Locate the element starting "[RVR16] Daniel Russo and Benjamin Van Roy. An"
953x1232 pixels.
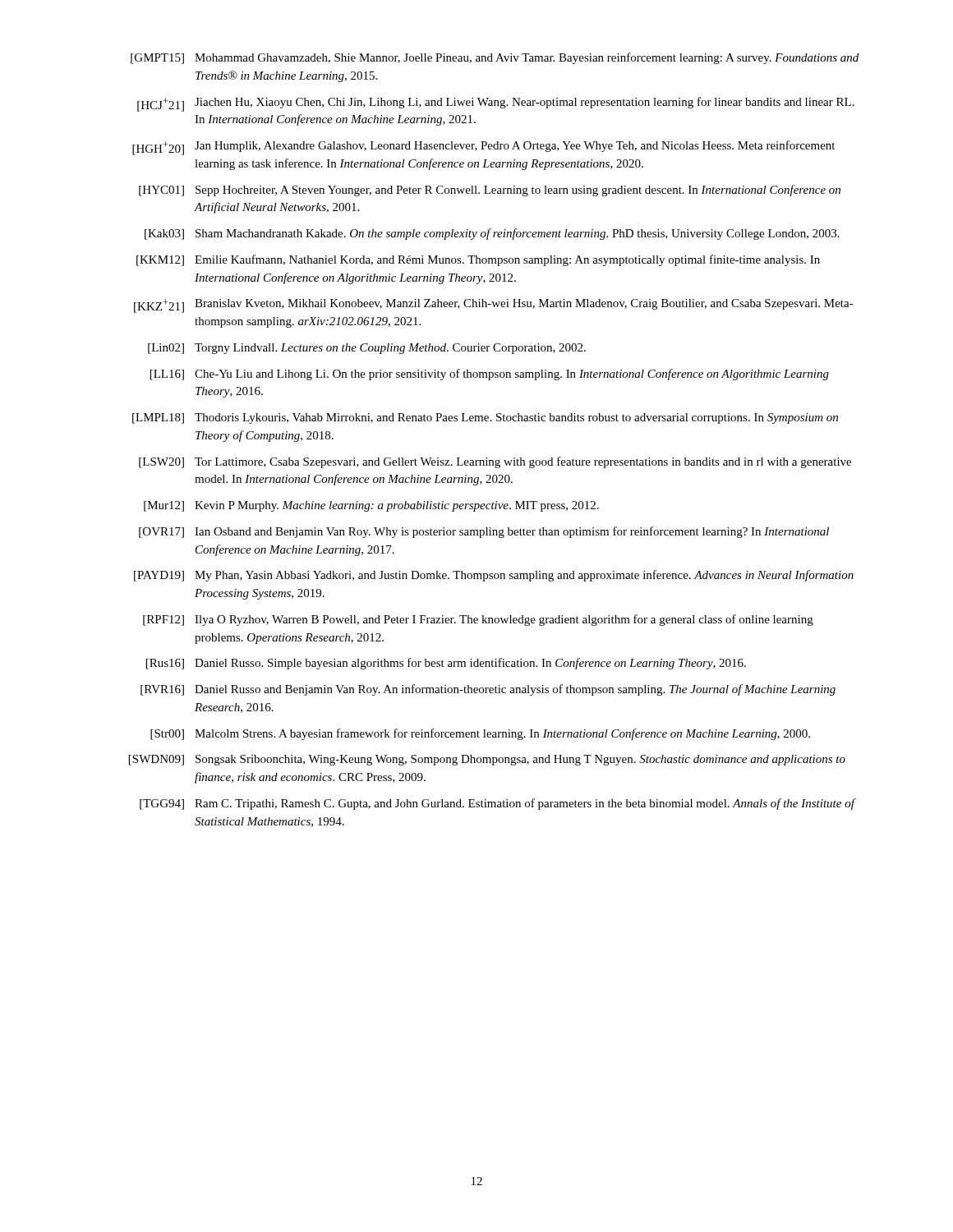click(476, 699)
